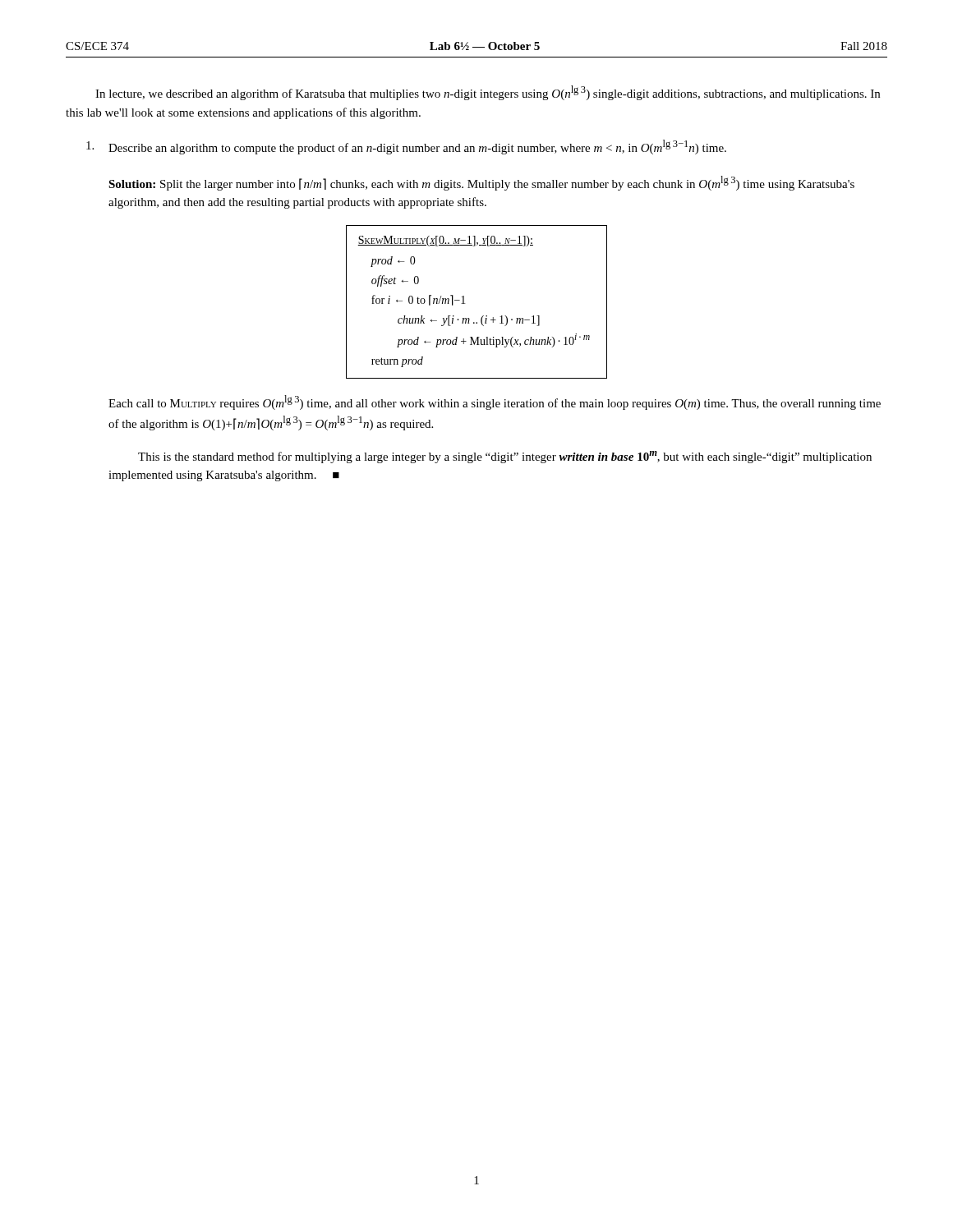This screenshot has width=953, height=1232.
Task: Select the passage starting "Each call to Multiply requires O(mlg 3) time,"
Action: pos(498,412)
